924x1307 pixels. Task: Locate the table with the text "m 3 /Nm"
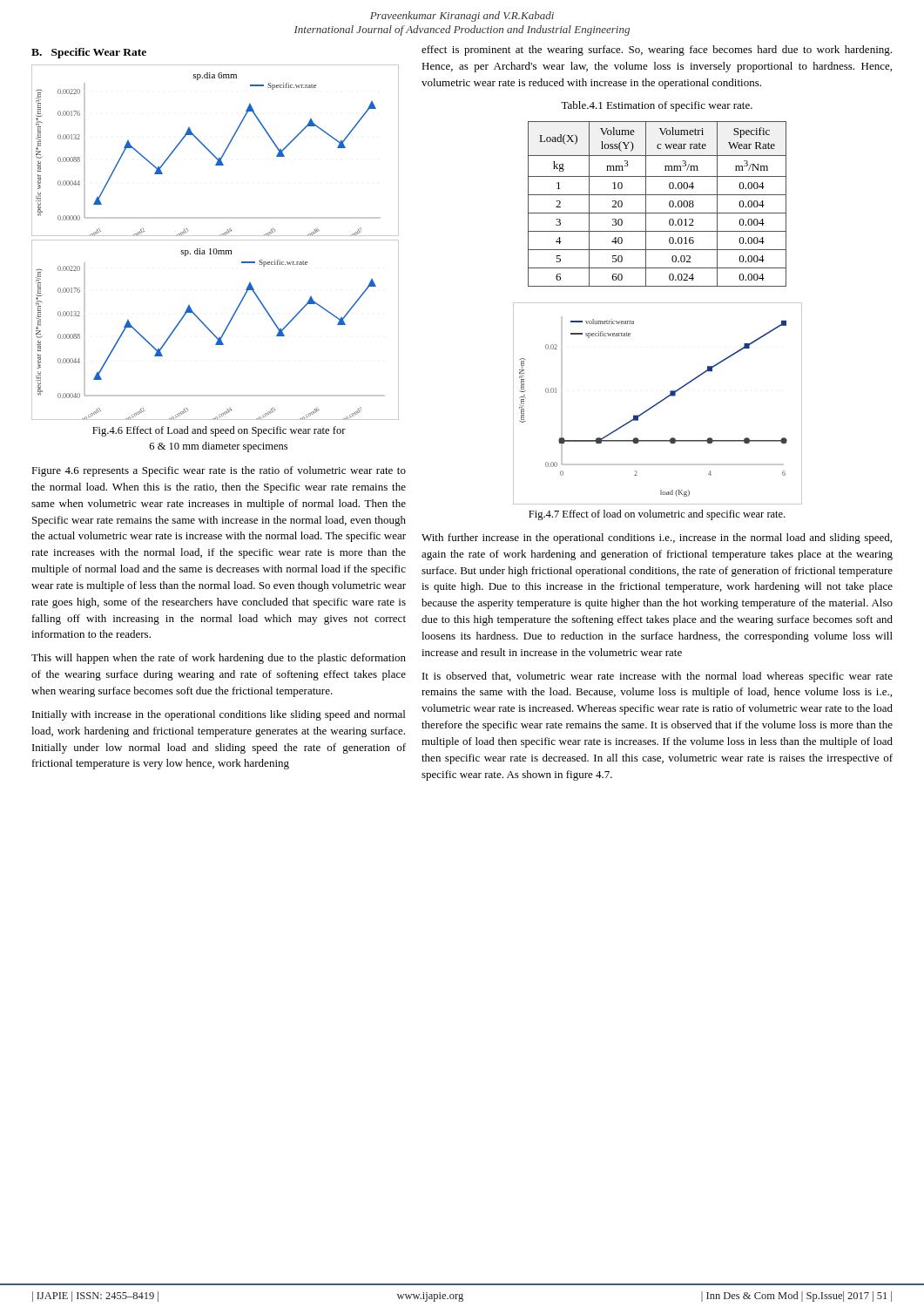tap(657, 204)
